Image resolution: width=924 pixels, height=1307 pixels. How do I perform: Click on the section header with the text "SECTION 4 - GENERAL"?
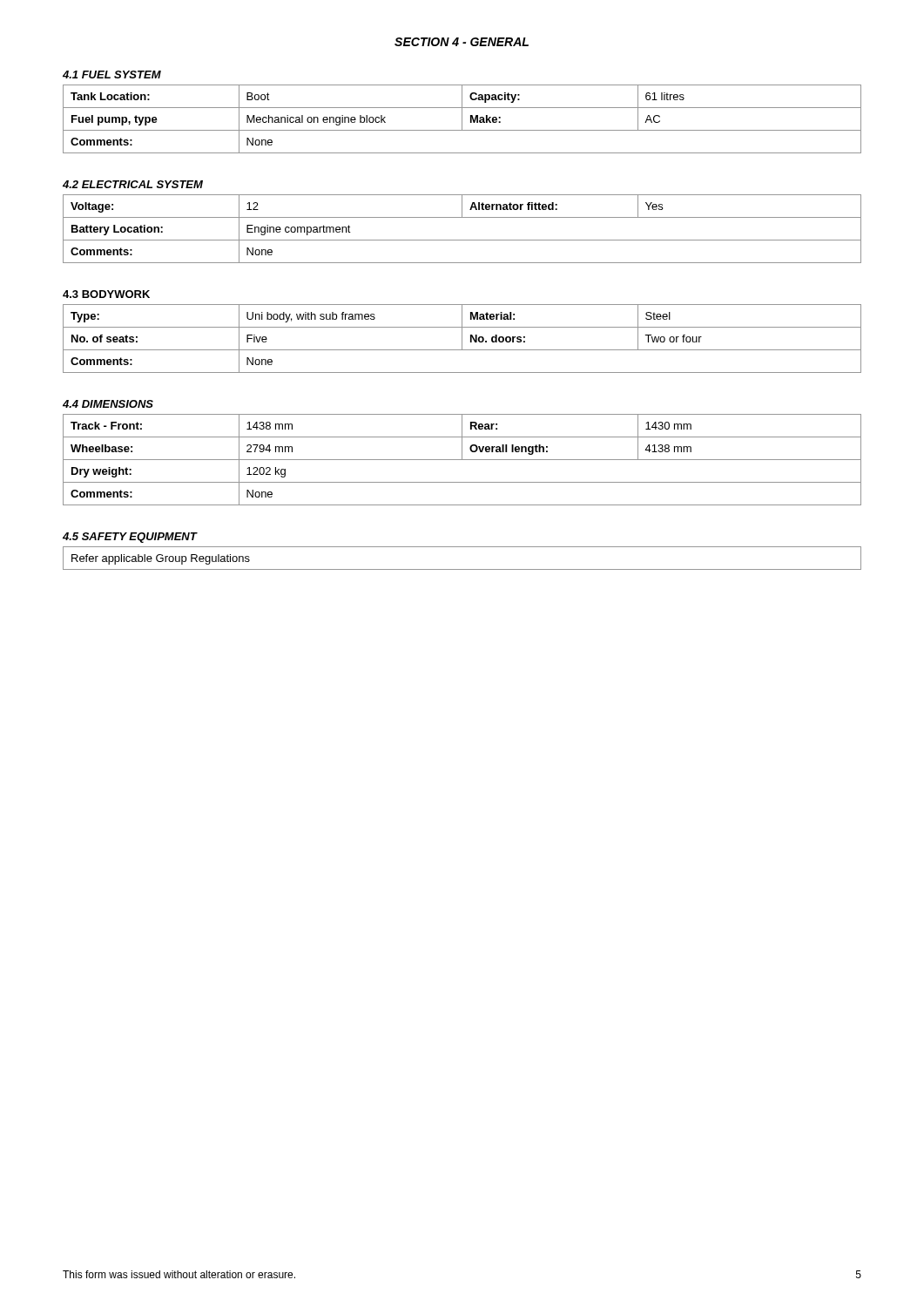coord(462,42)
